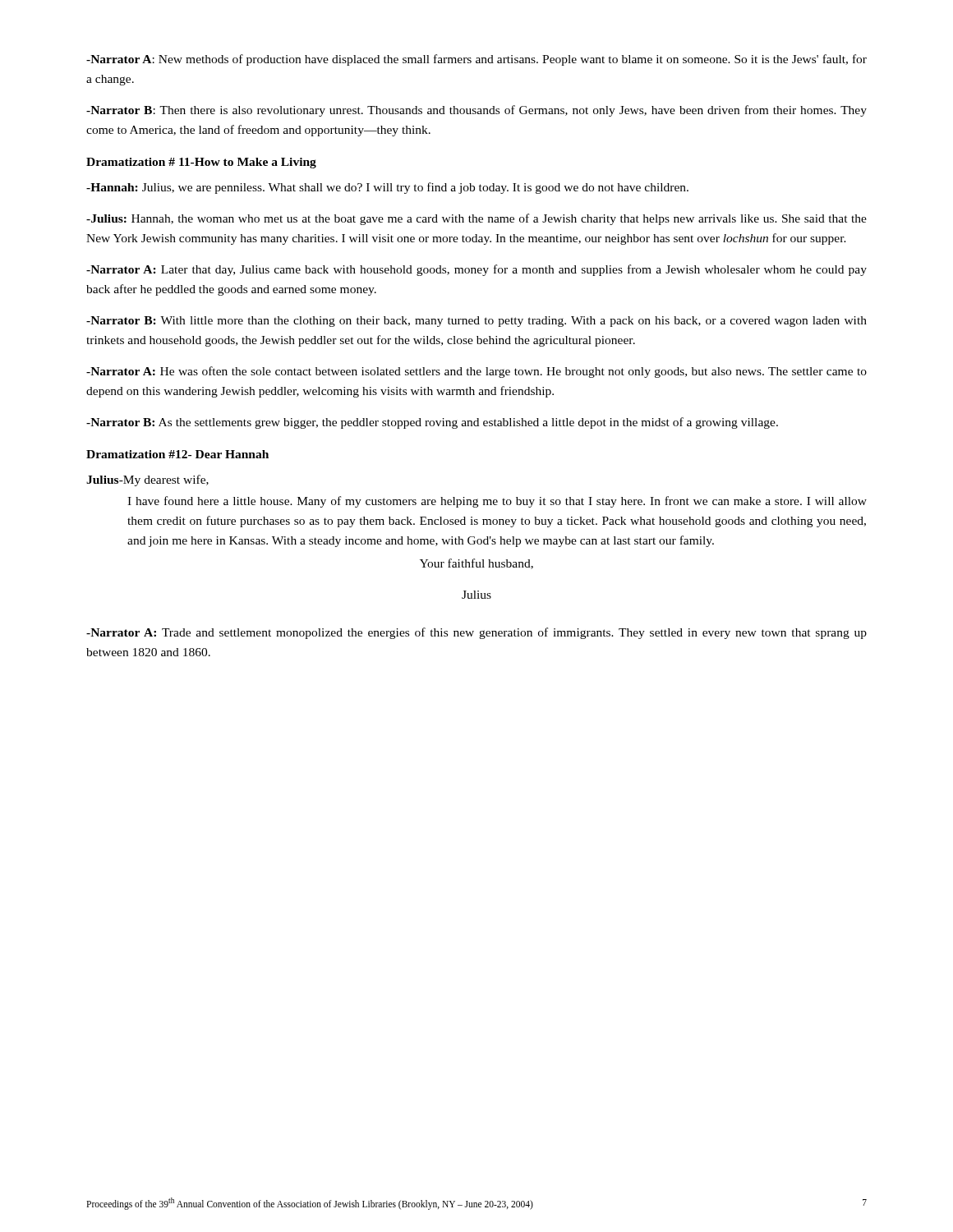Navigate to the passage starting "Narrator B: With little"
This screenshot has height=1232, width=953.
tap(476, 330)
